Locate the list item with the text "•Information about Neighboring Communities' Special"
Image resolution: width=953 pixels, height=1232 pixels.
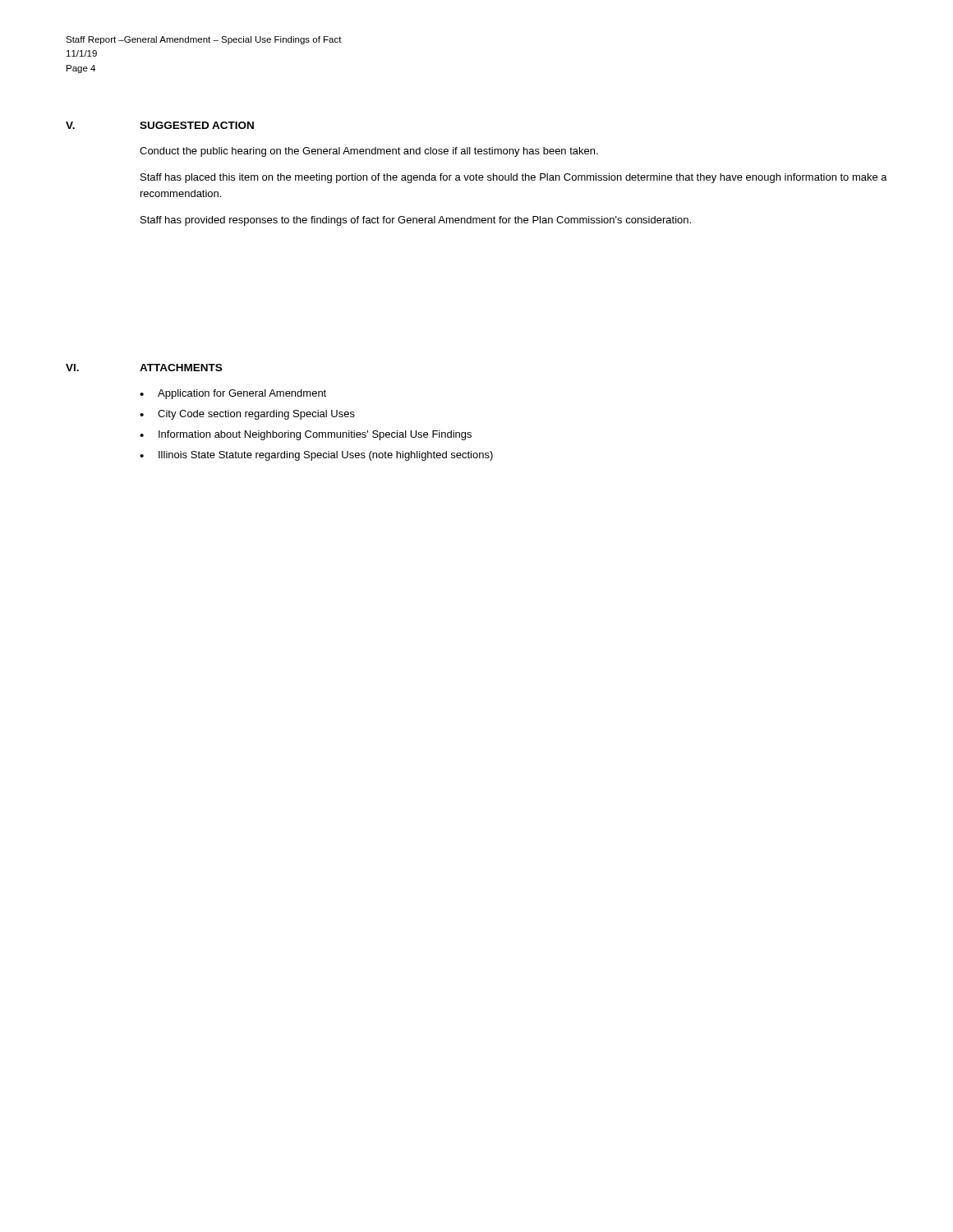coord(306,435)
